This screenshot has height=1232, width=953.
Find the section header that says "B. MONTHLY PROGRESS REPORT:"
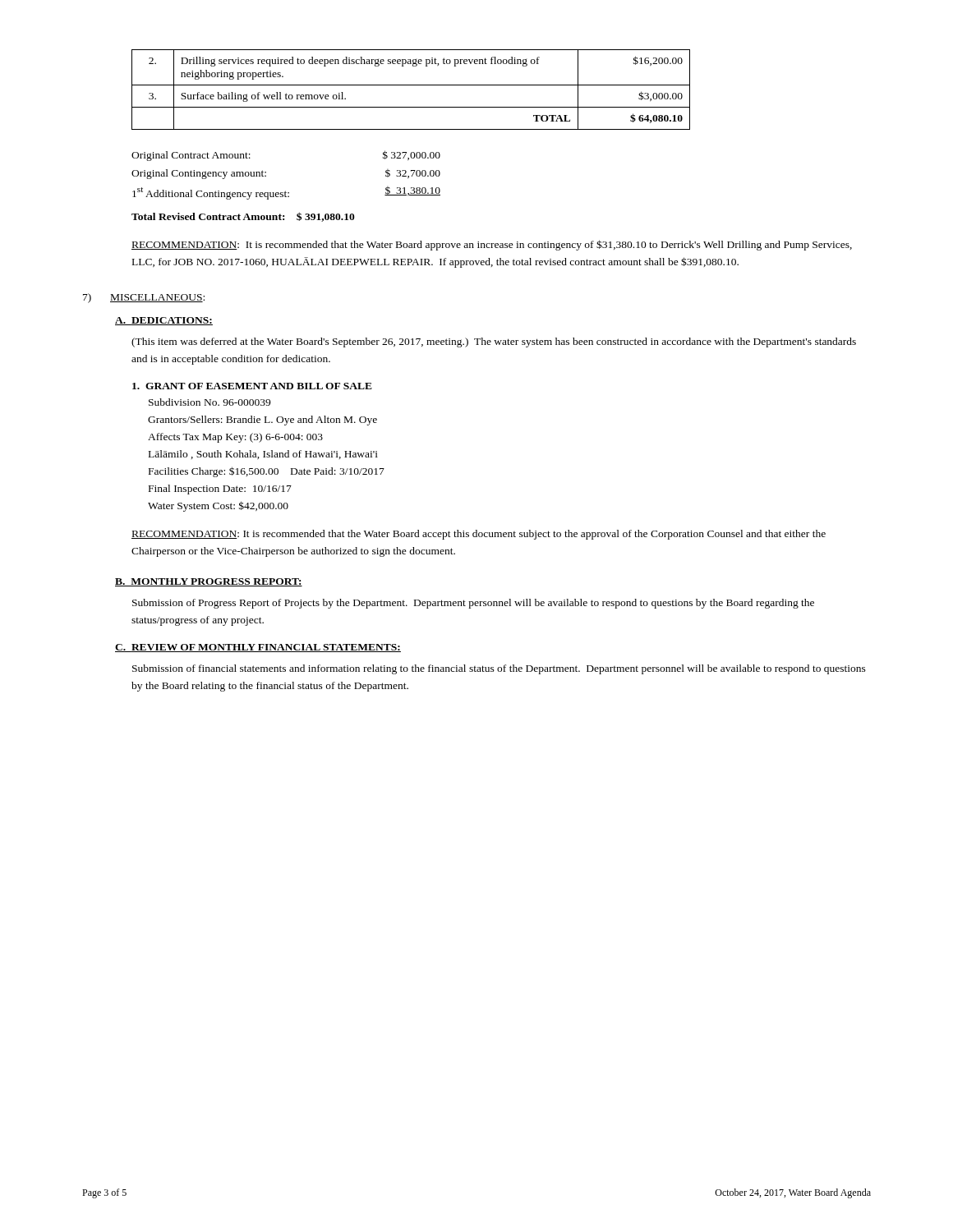[208, 581]
